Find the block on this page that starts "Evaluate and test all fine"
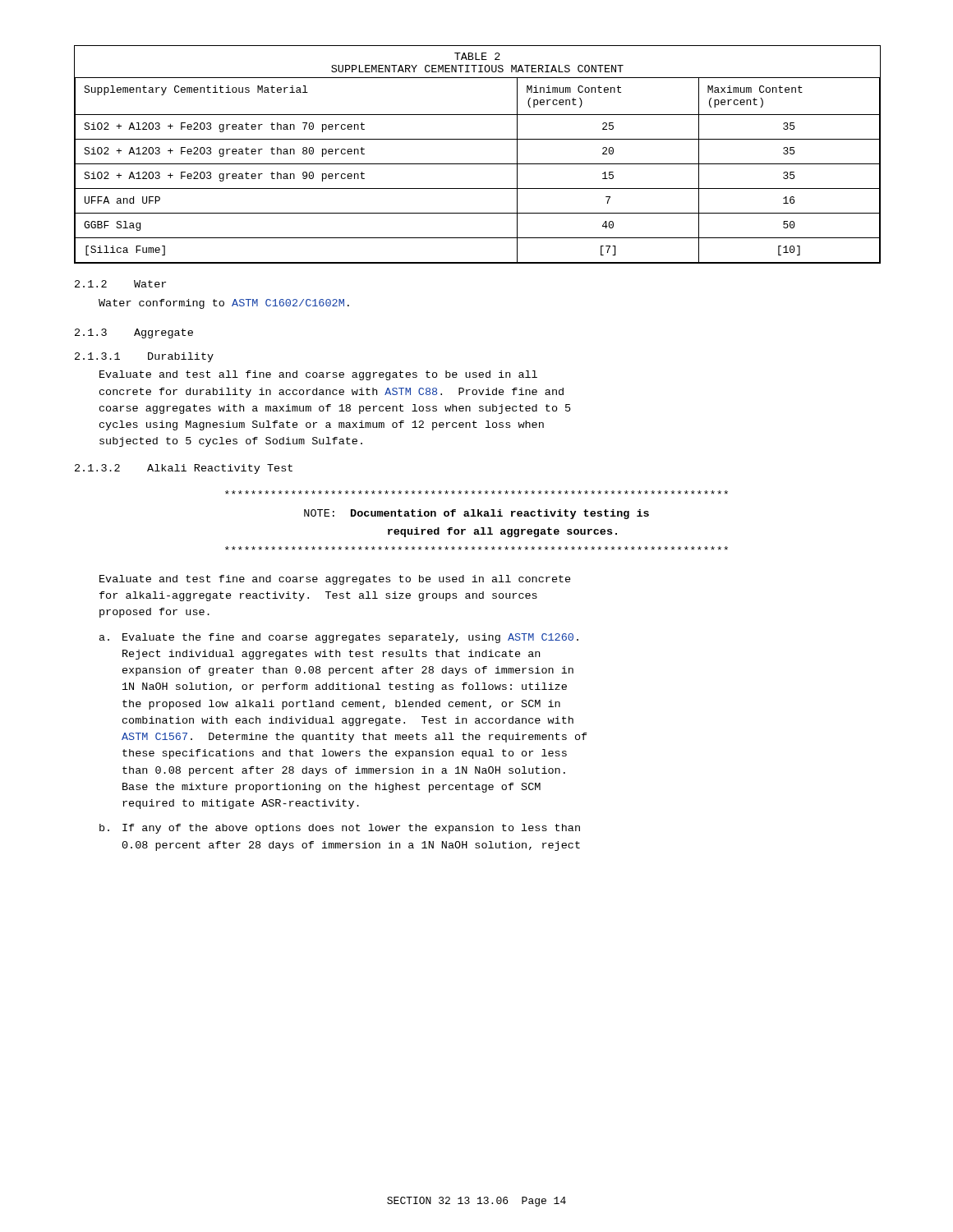This screenshot has height=1232, width=953. (335, 408)
